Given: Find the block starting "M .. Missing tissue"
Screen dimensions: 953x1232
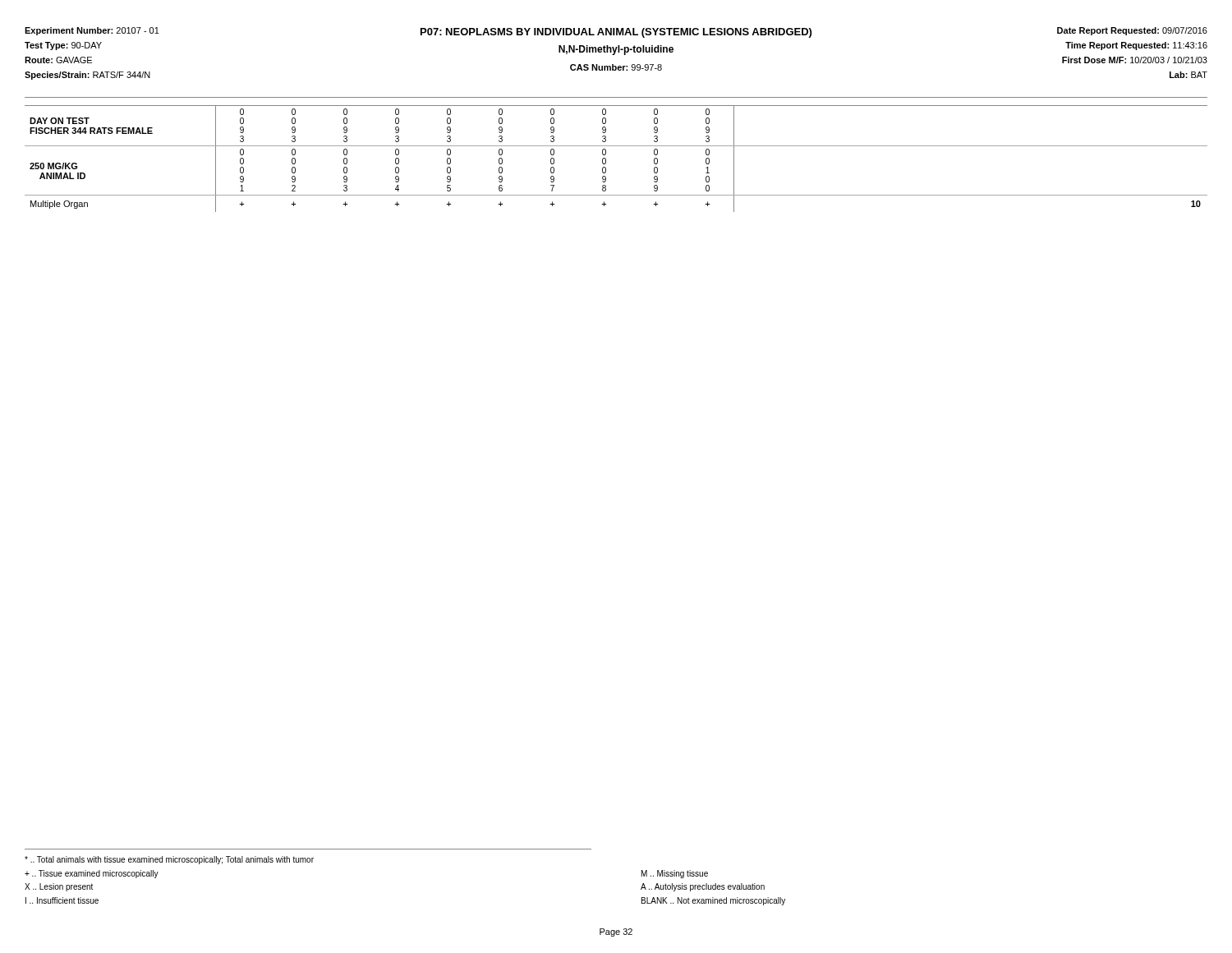Looking at the screenshot, I should [713, 887].
